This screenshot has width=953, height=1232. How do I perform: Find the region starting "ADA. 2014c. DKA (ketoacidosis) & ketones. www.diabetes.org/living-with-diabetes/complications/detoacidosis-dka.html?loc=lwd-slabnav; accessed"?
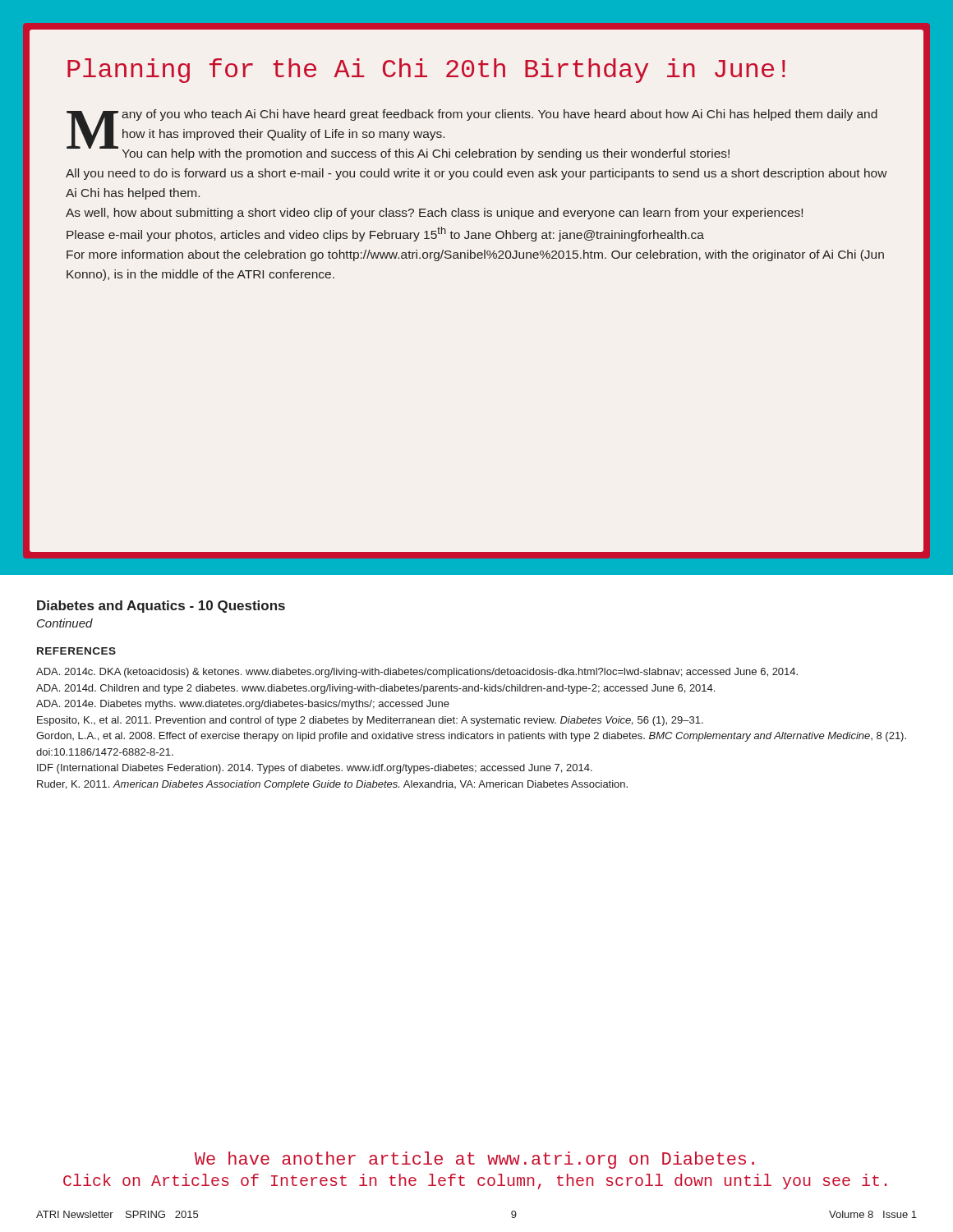476,672
